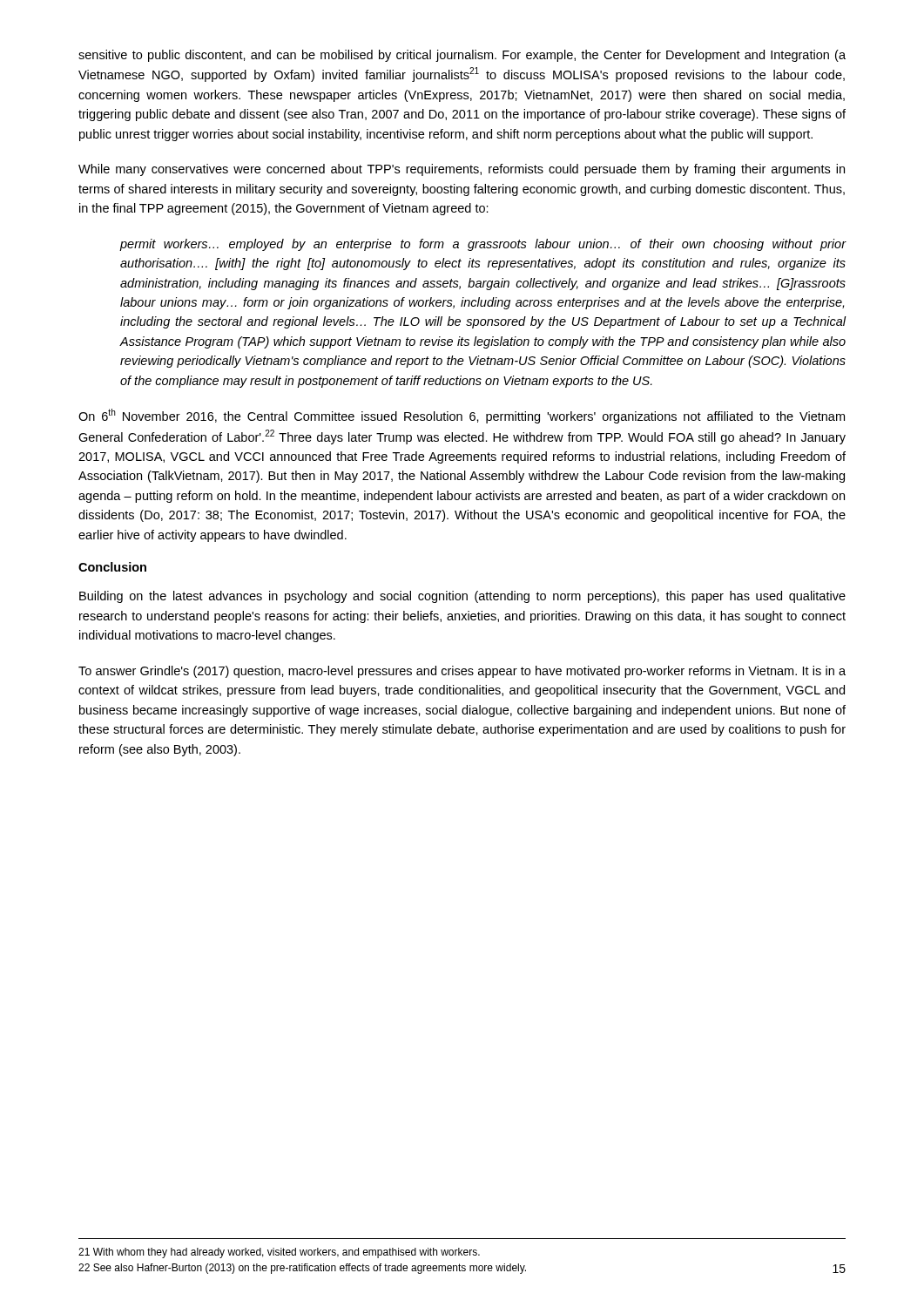The image size is (924, 1307).
Task: Click the passage that begins "21 With whom they"
Action: click(x=279, y=1252)
